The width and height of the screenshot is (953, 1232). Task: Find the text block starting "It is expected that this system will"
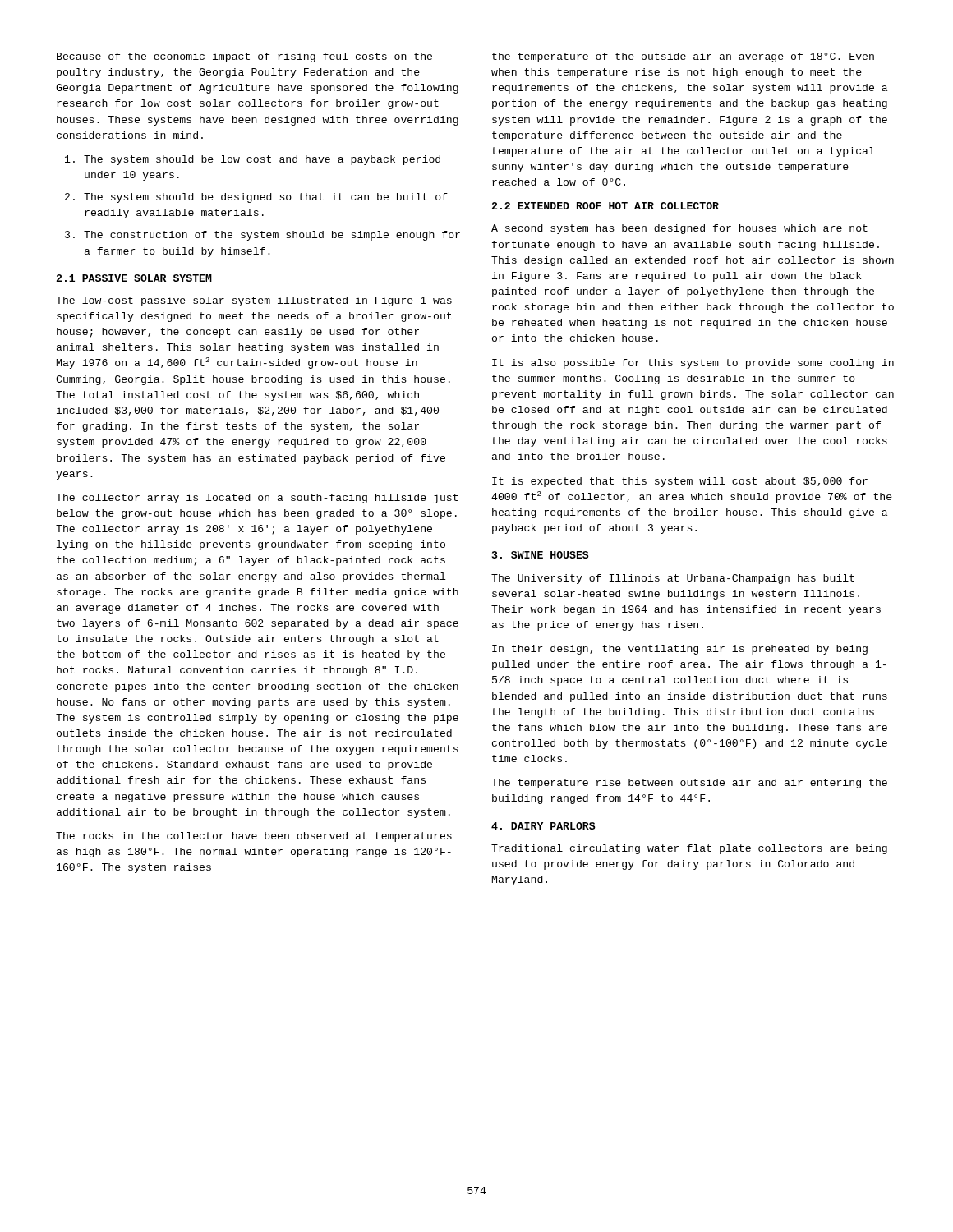(x=692, y=505)
